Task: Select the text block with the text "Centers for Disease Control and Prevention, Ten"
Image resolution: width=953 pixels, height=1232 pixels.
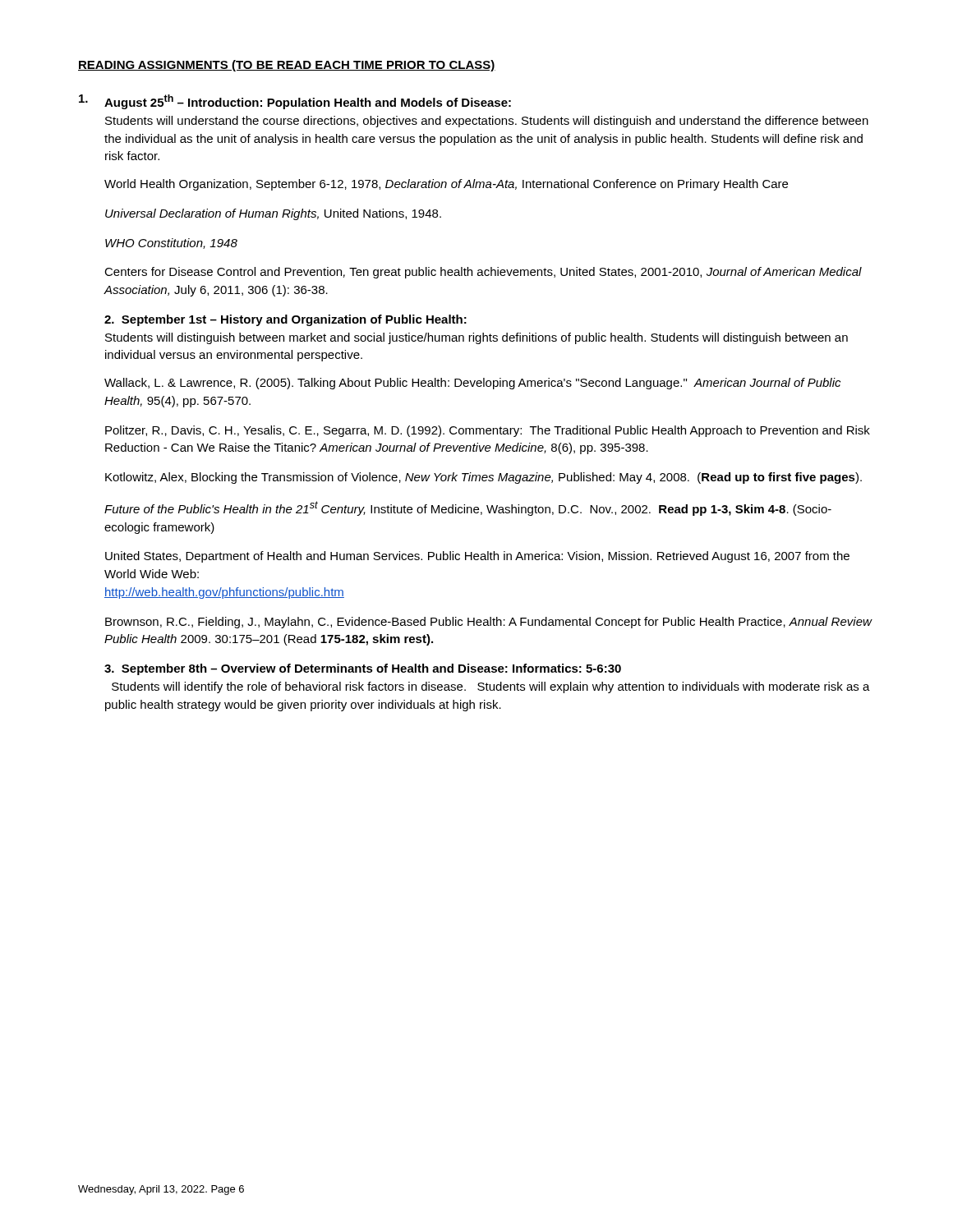Action: coord(483,281)
